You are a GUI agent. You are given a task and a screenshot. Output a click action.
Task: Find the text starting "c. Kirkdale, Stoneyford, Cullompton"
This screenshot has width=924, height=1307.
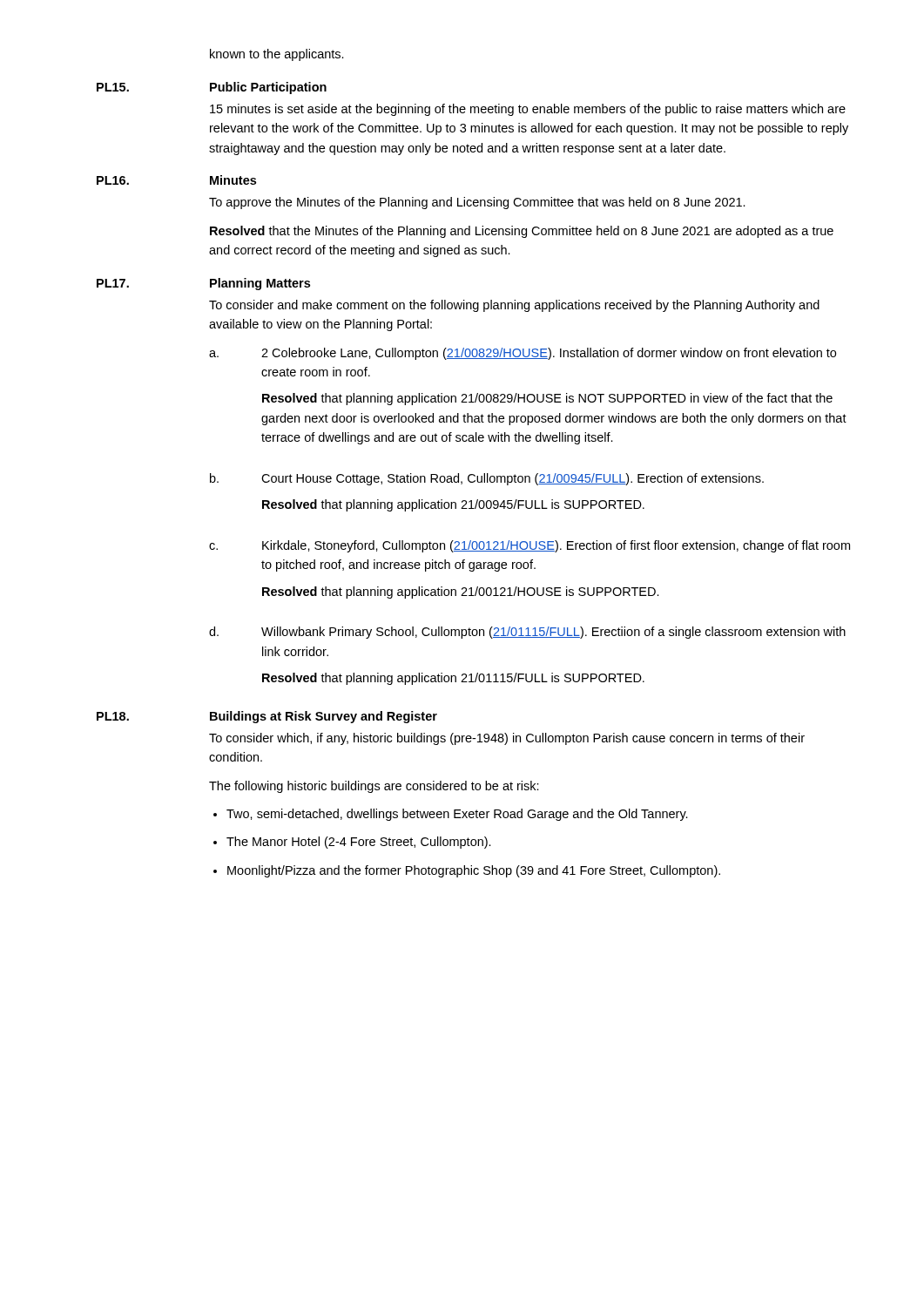tap(532, 573)
